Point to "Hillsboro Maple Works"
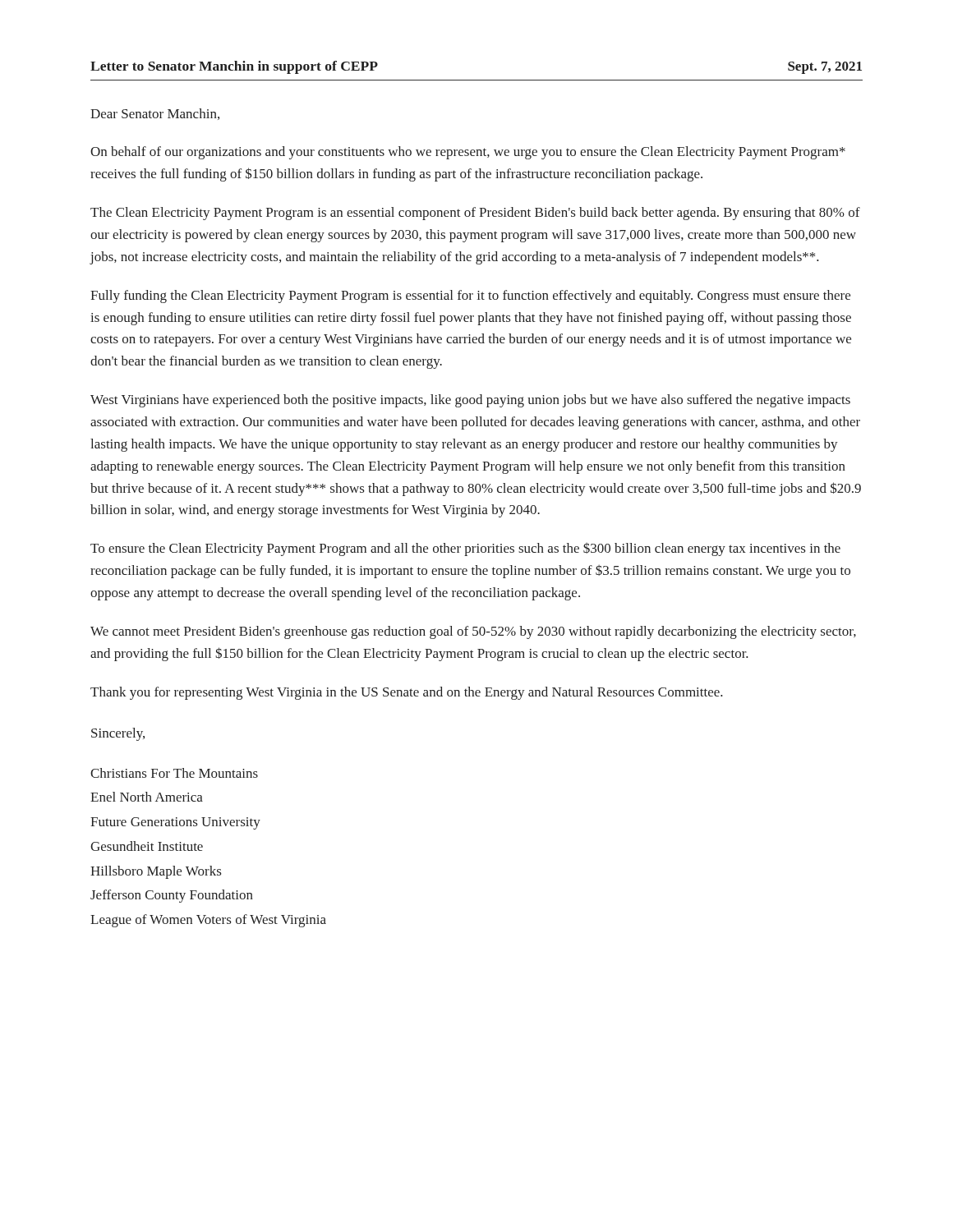Screen dimensions: 1232x953 156,871
